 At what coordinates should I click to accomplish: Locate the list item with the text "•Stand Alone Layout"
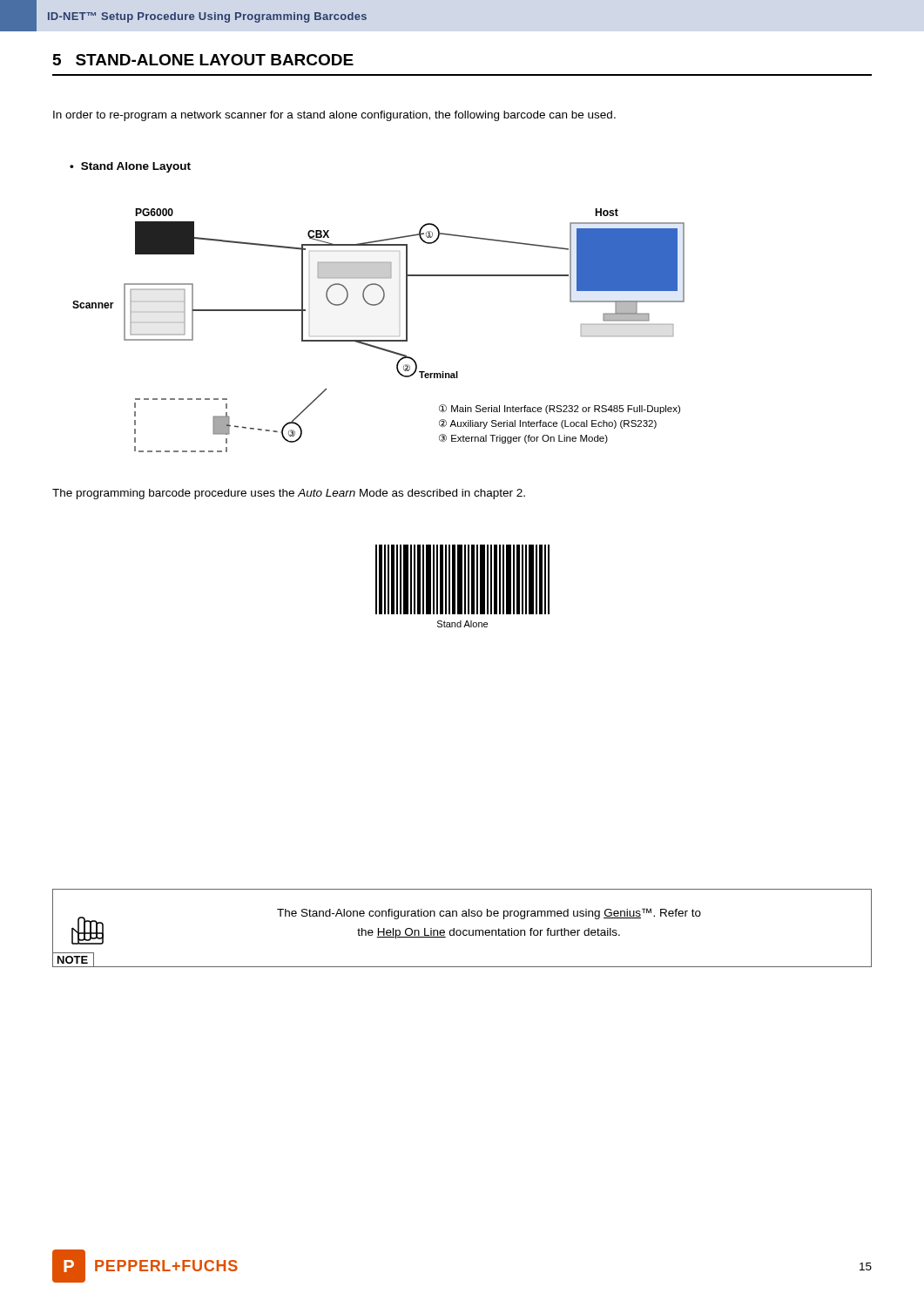pos(130,166)
